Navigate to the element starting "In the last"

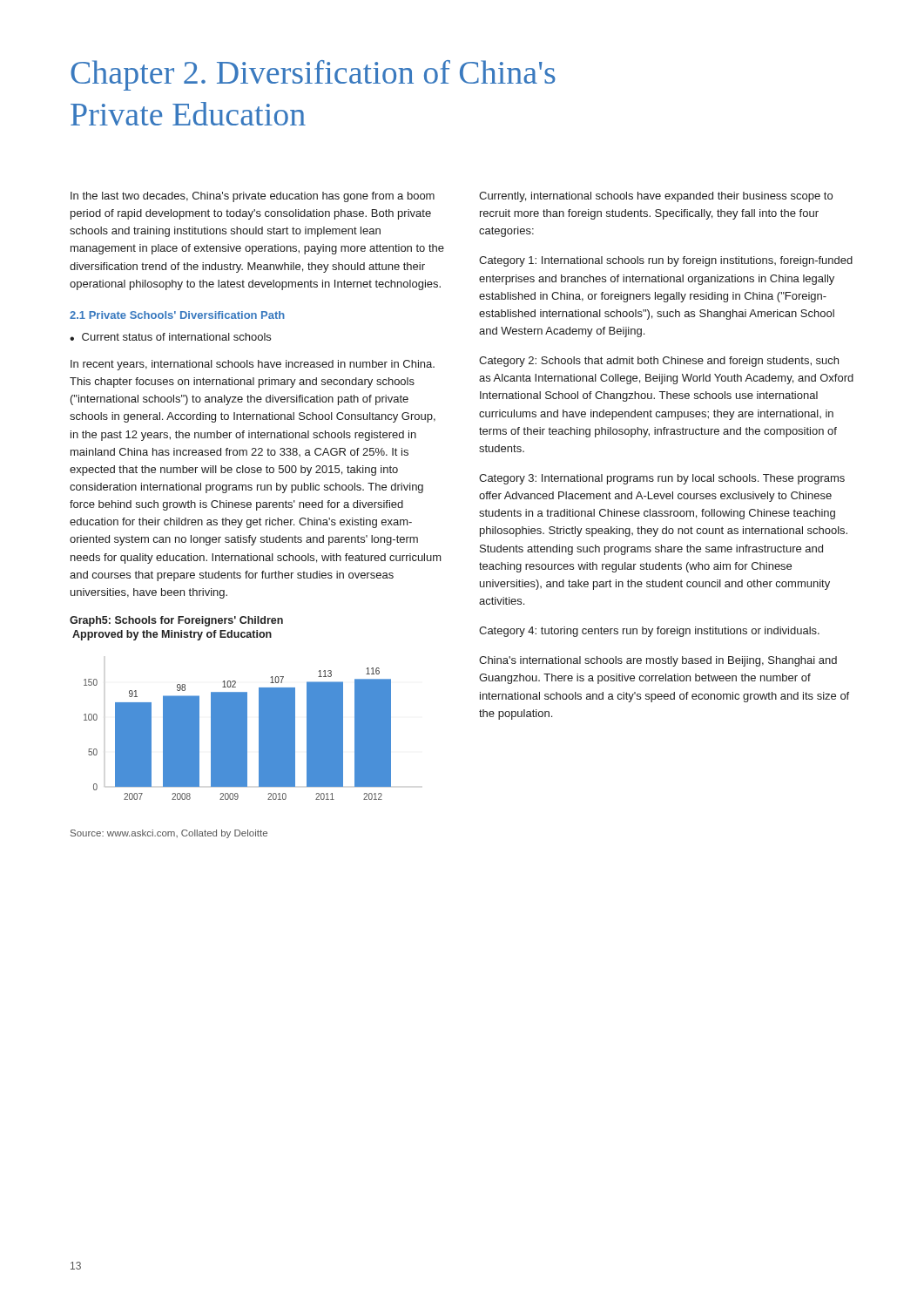(257, 240)
